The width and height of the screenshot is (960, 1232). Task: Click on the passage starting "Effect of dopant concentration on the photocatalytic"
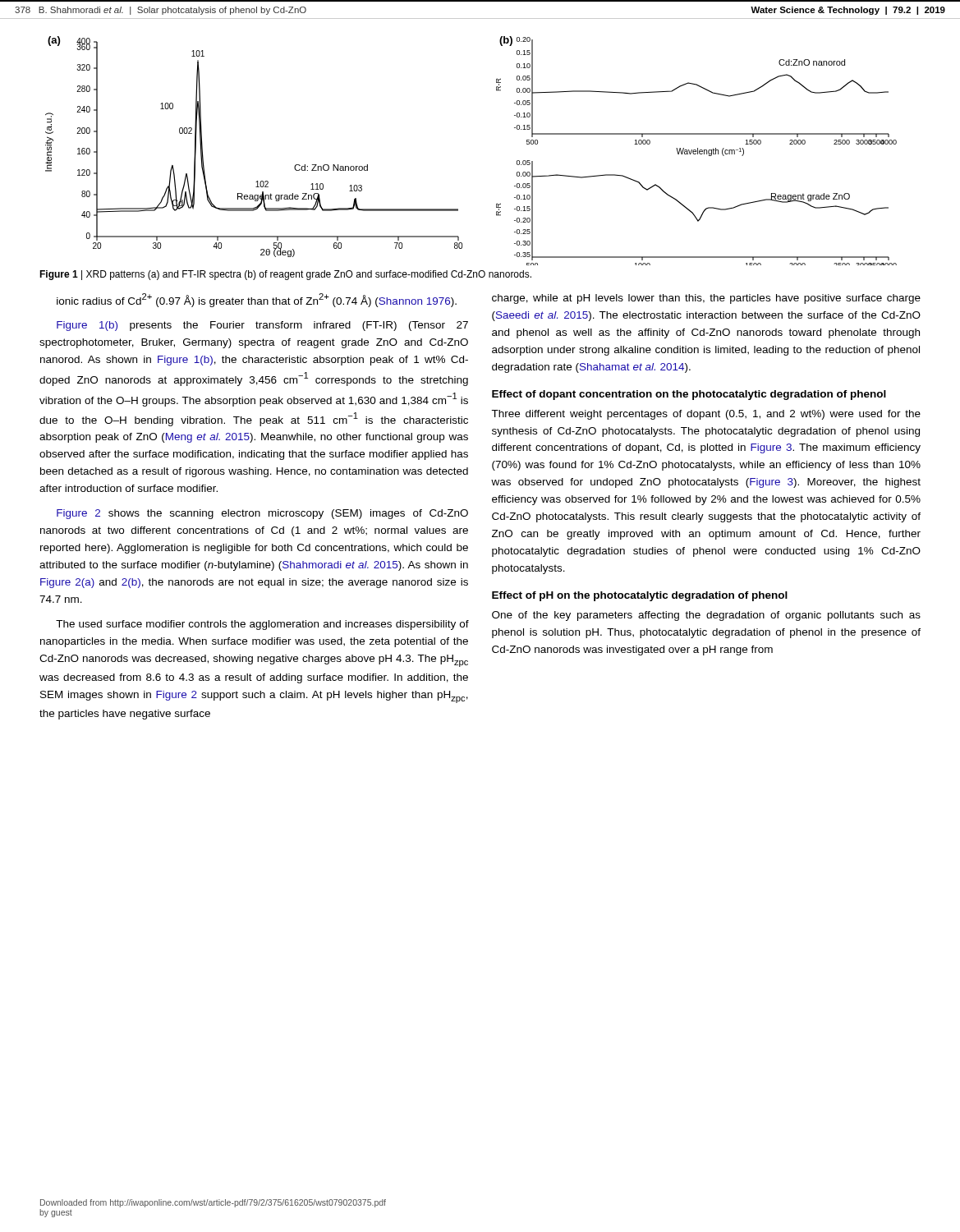click(x=689, y=394)
